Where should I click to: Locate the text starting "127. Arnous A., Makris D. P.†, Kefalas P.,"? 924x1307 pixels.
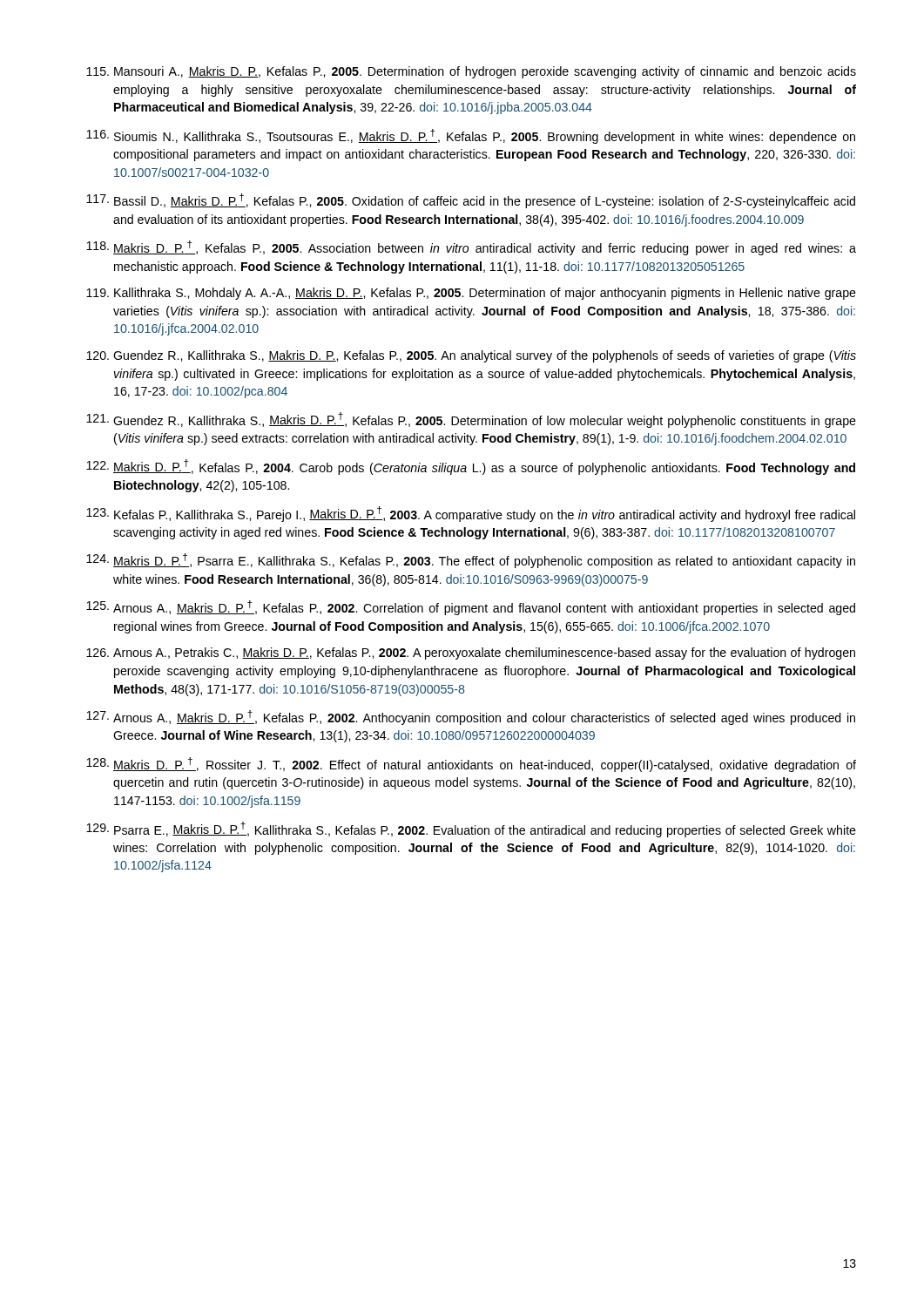tap(462, 726)
